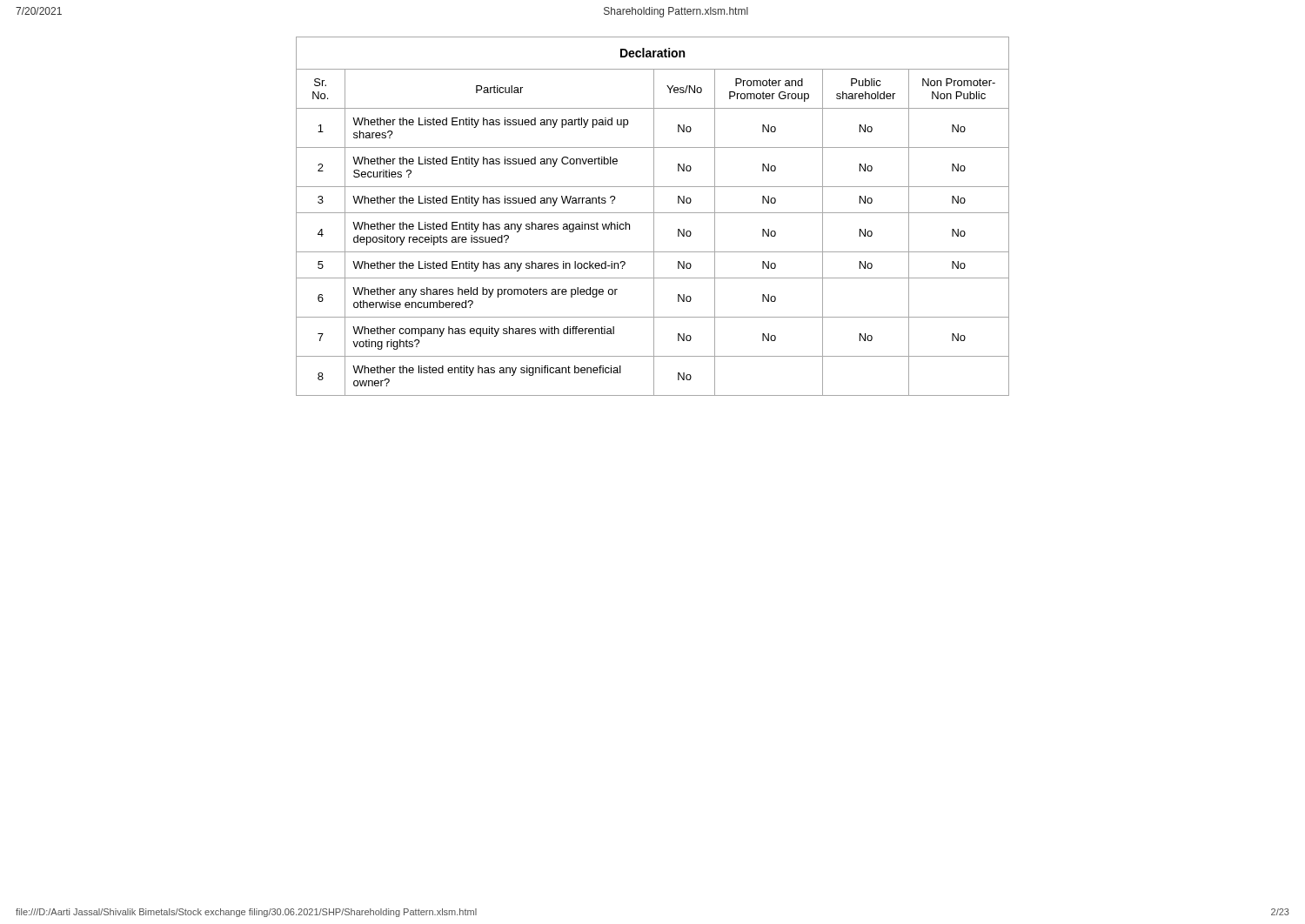1305x924 pixels.
Task: Click on the table containing "Whether the Listed"
Action: 652,216
